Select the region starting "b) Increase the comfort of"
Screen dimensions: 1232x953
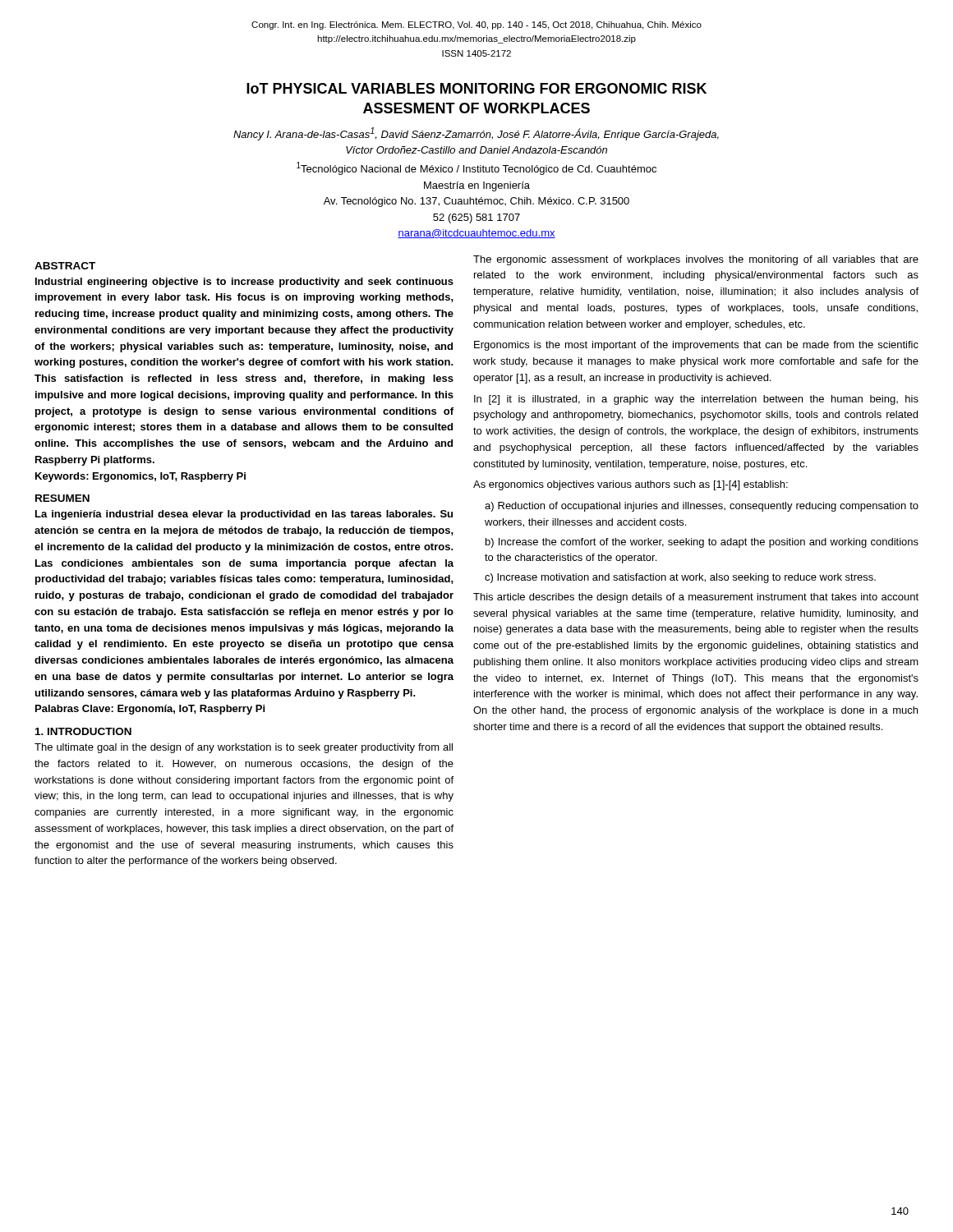702,549
